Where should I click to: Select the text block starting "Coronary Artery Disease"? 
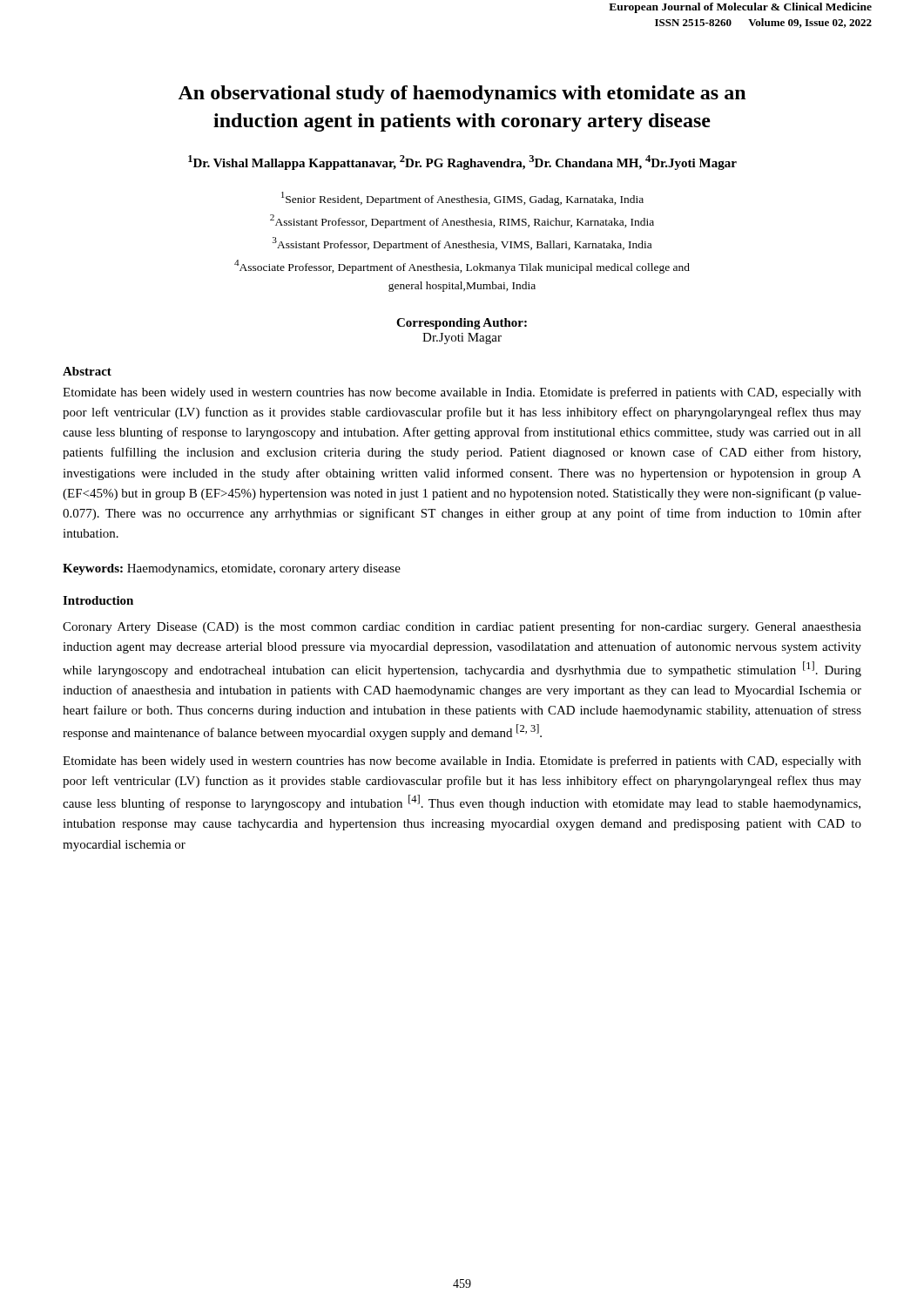pyautogui.click(x=462, y=736)
